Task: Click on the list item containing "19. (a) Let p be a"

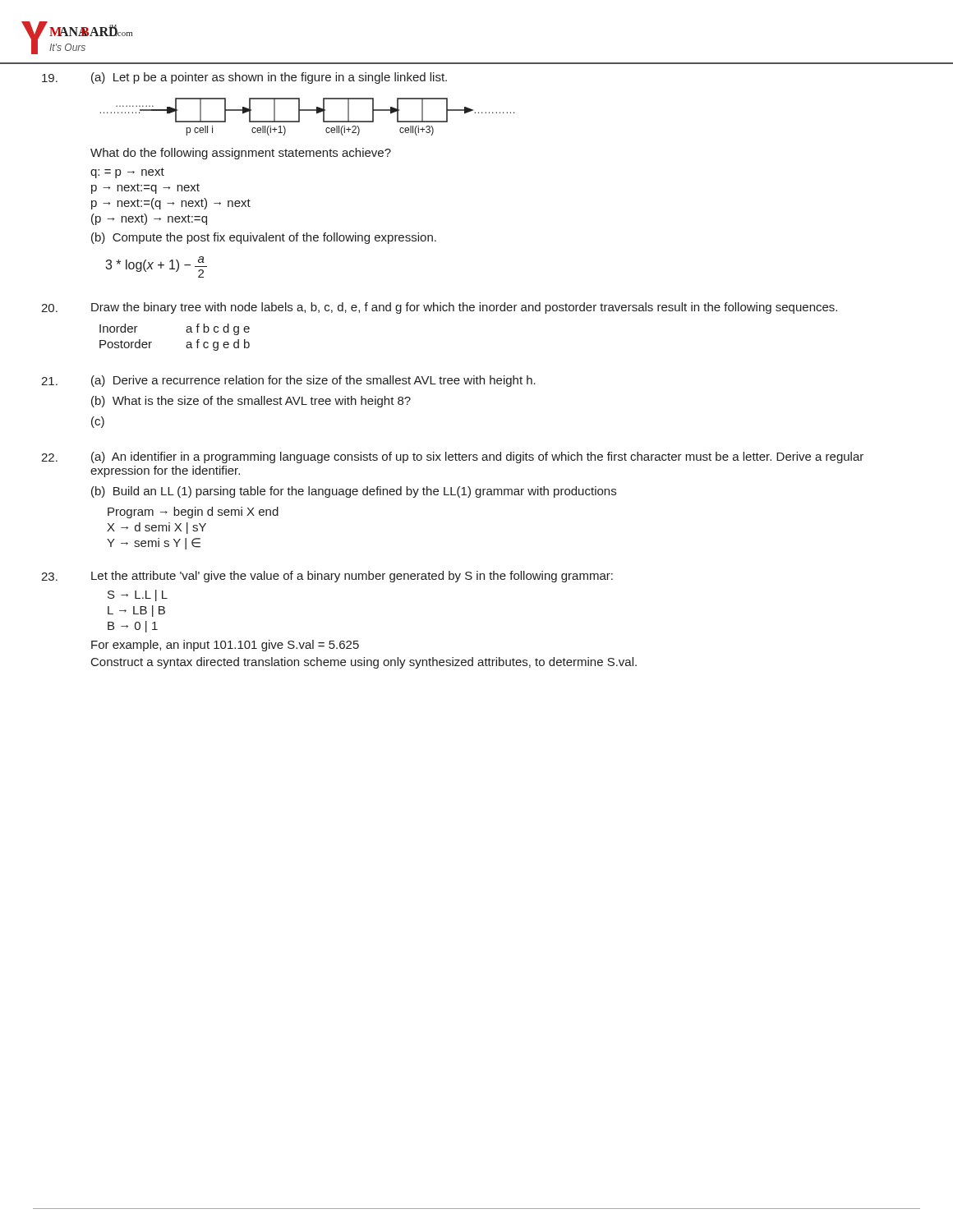Action: pos(244,78)
